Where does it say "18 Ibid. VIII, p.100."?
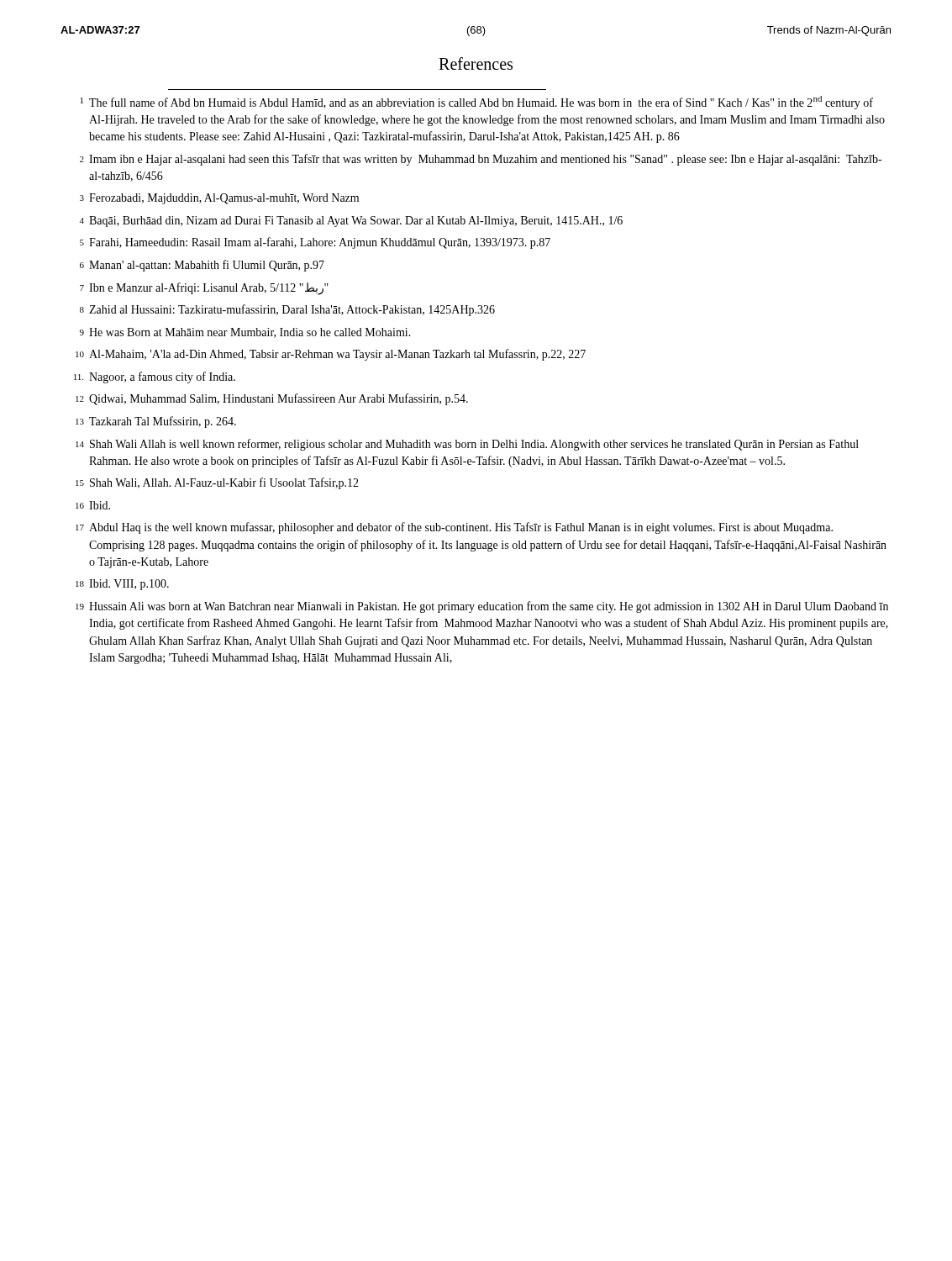The image size is (952, 1261). [122, 585]
